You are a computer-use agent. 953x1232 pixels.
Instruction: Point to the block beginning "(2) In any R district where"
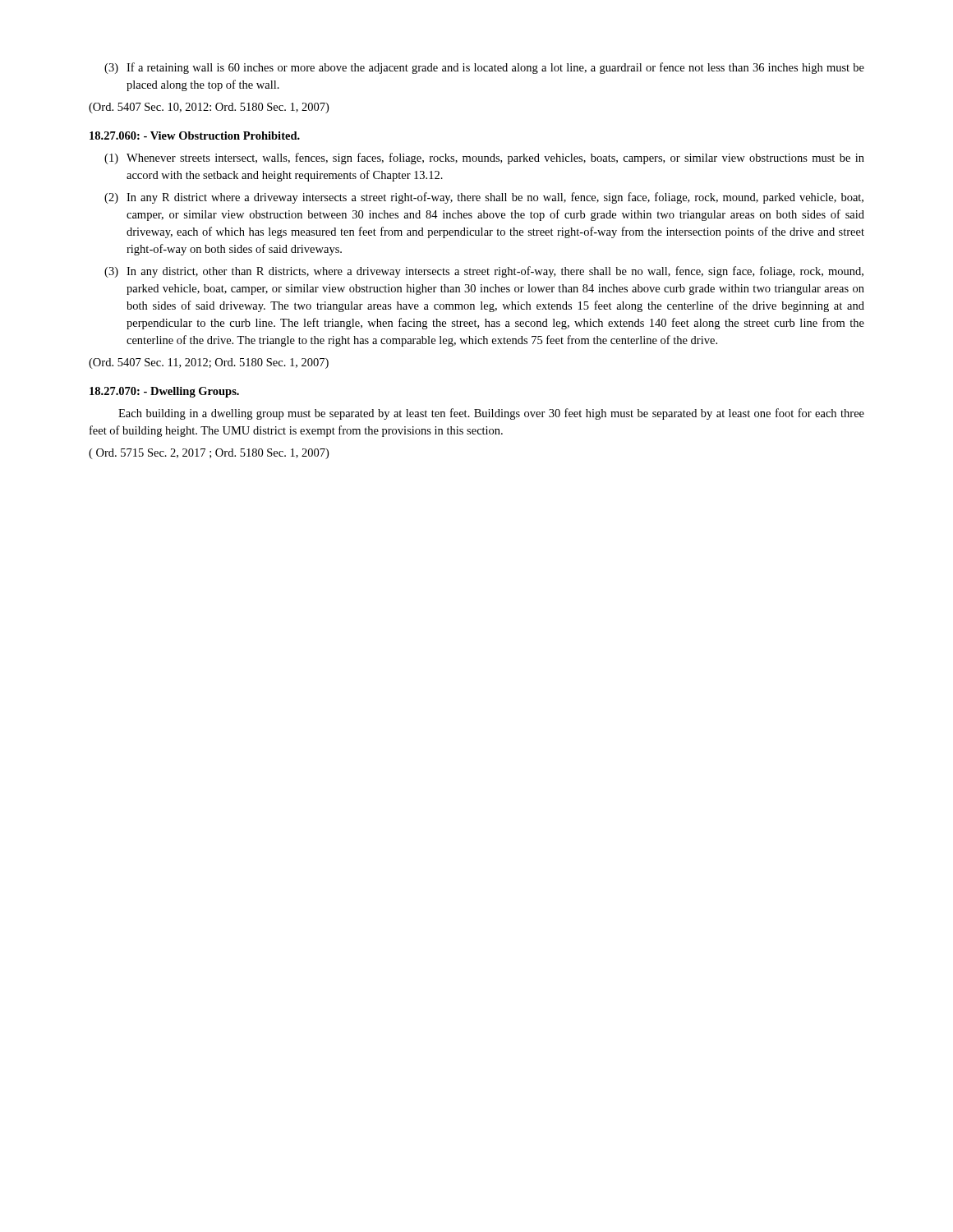pyautogui.click(x=476, y=223)
